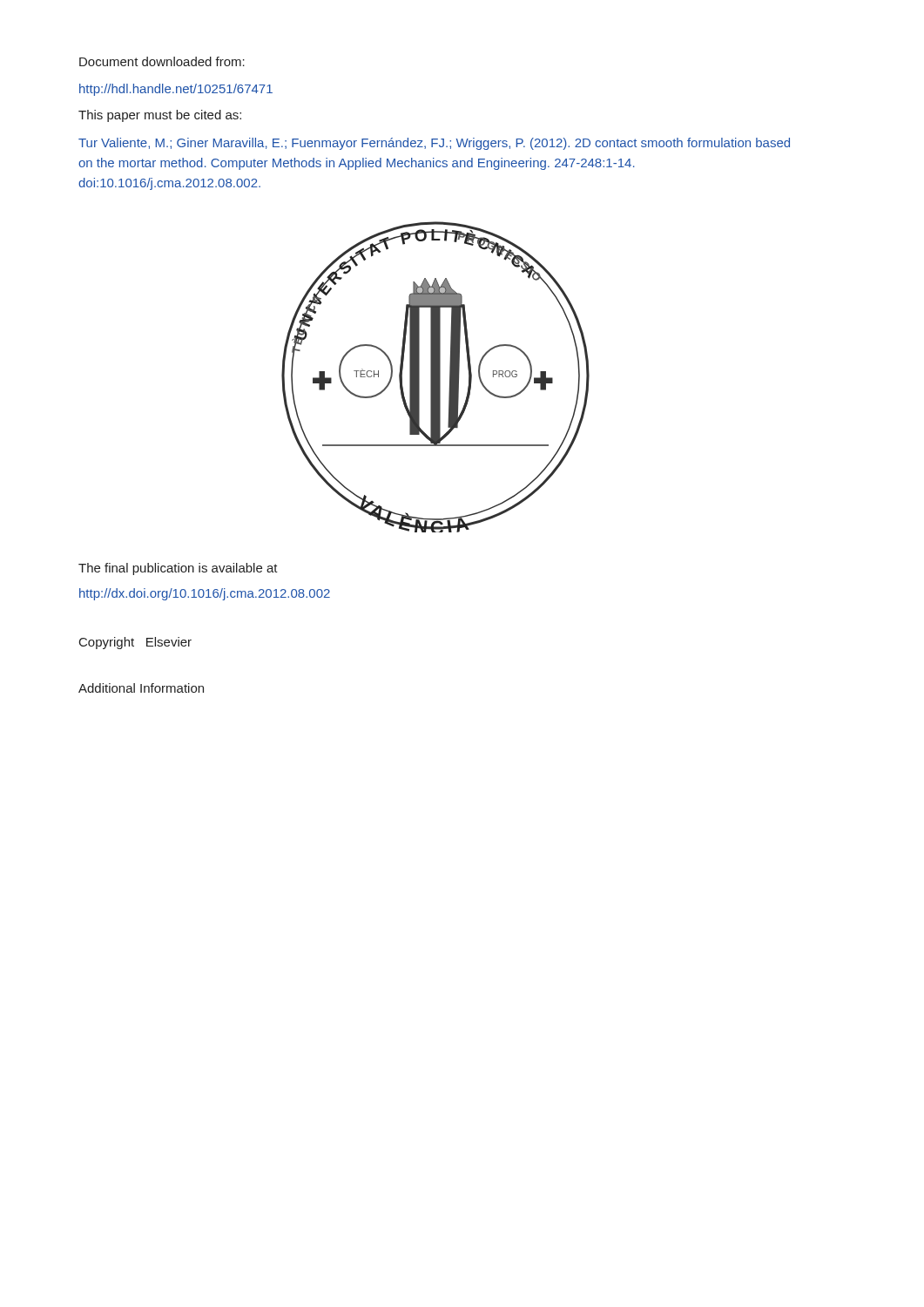Viewport: 924px width, 1307px height.
Task: Click on the text block with the text "The final publication"
Action: tap(178, 568)
